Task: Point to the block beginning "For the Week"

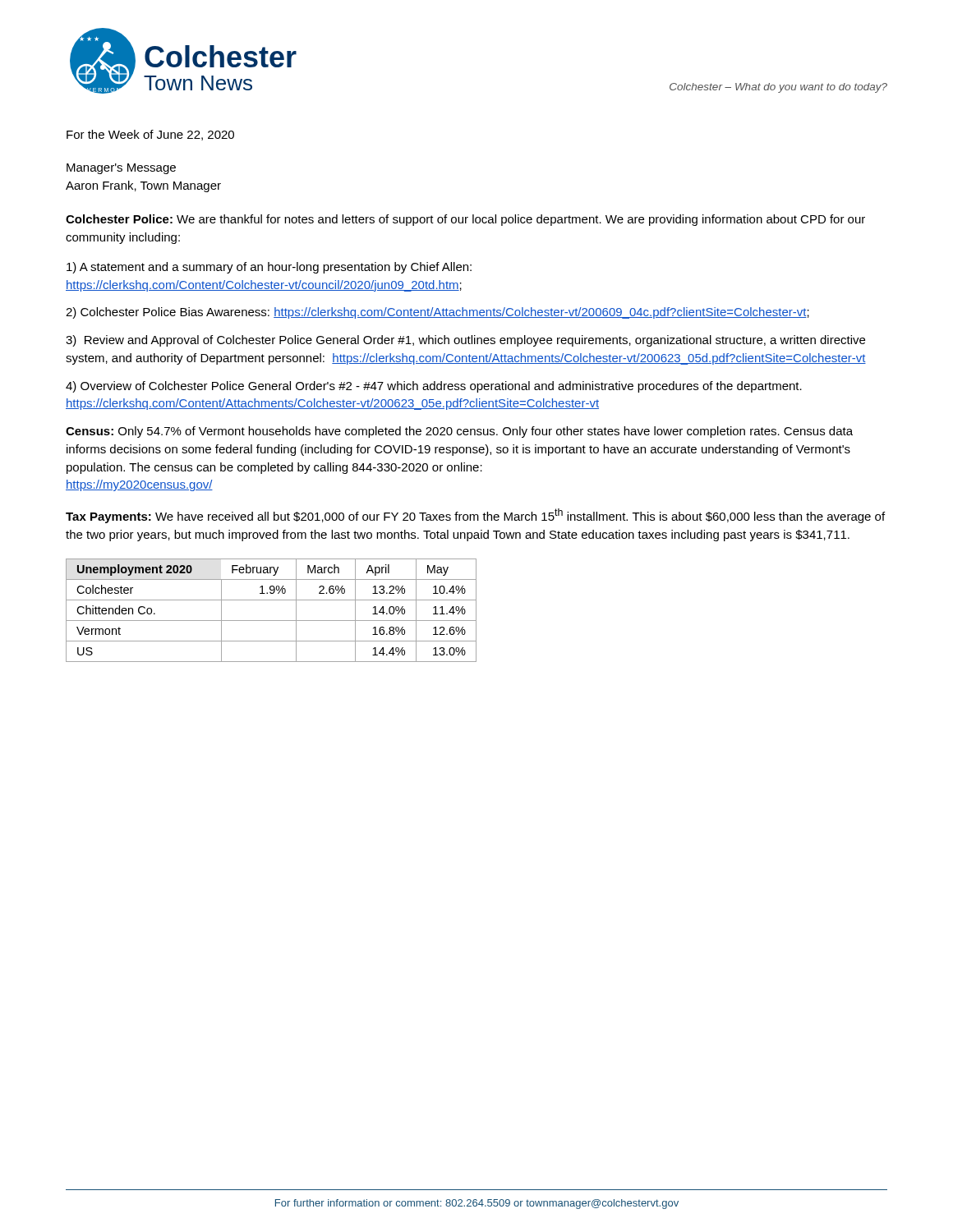Action: tap(150, 134)
